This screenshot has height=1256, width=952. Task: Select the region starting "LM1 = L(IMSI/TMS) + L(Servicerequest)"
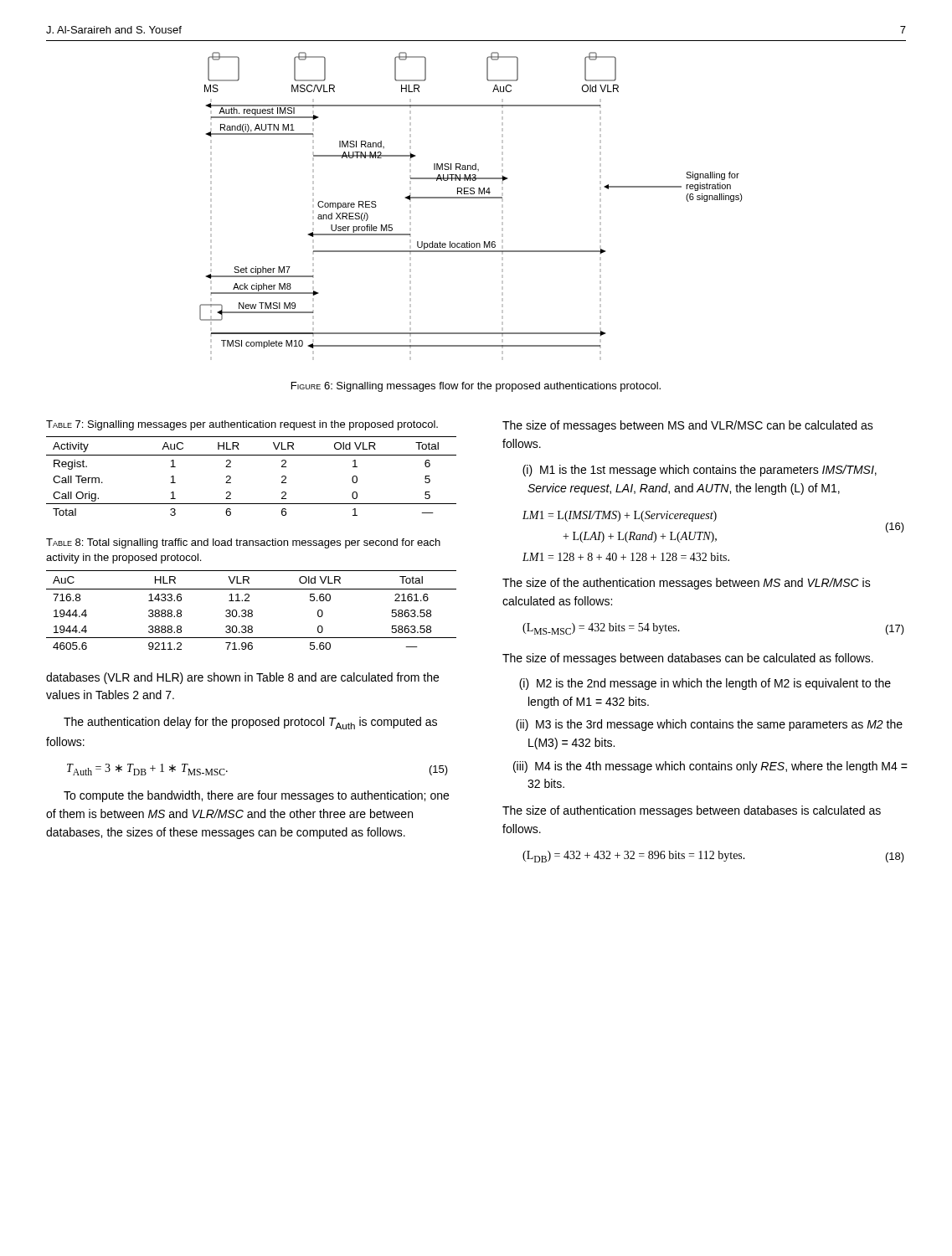coord(718,536)
